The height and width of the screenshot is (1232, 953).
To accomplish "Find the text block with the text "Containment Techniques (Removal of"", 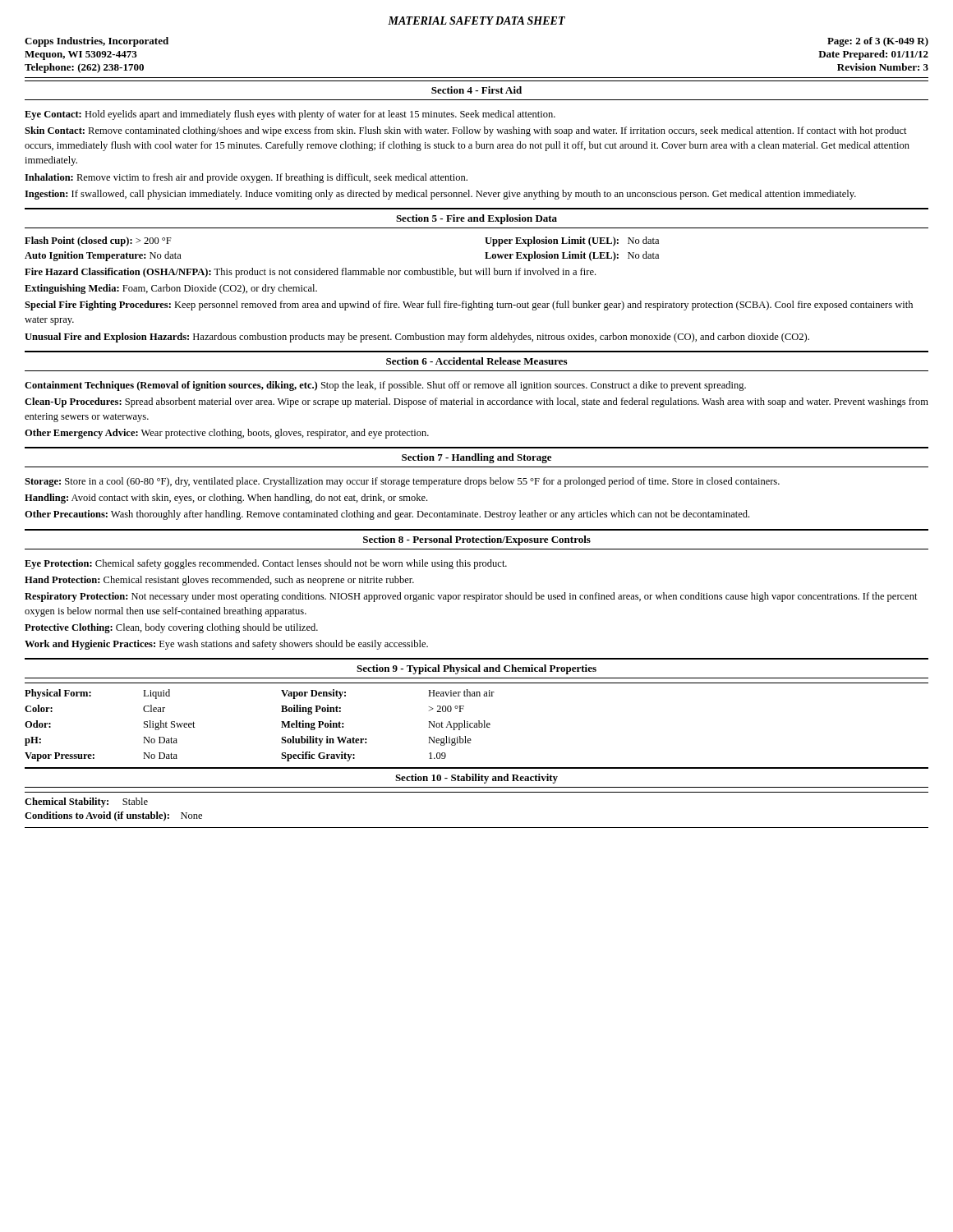I will click(476, 409).
